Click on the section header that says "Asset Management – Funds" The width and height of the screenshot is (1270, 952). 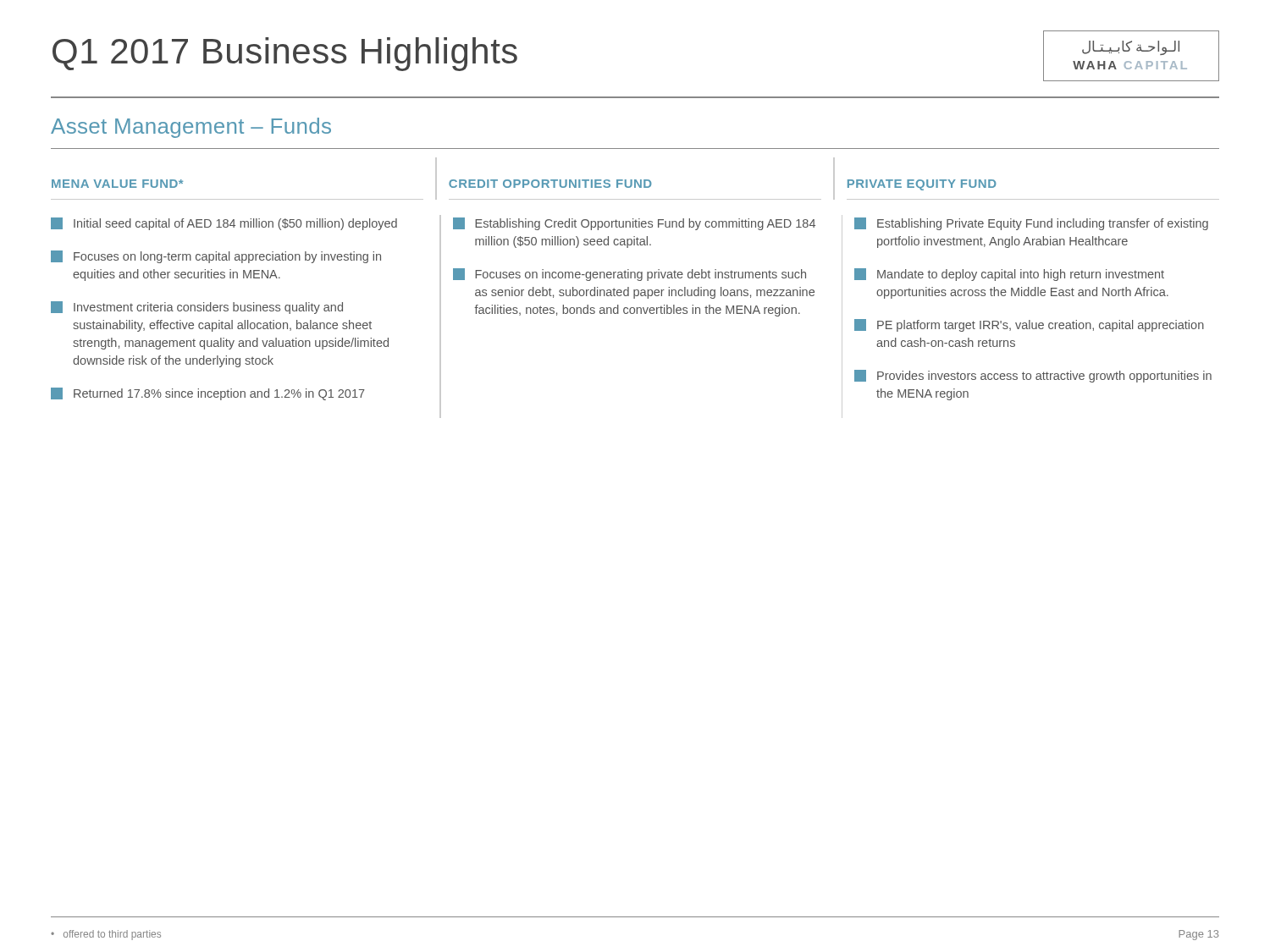(192, 127)
